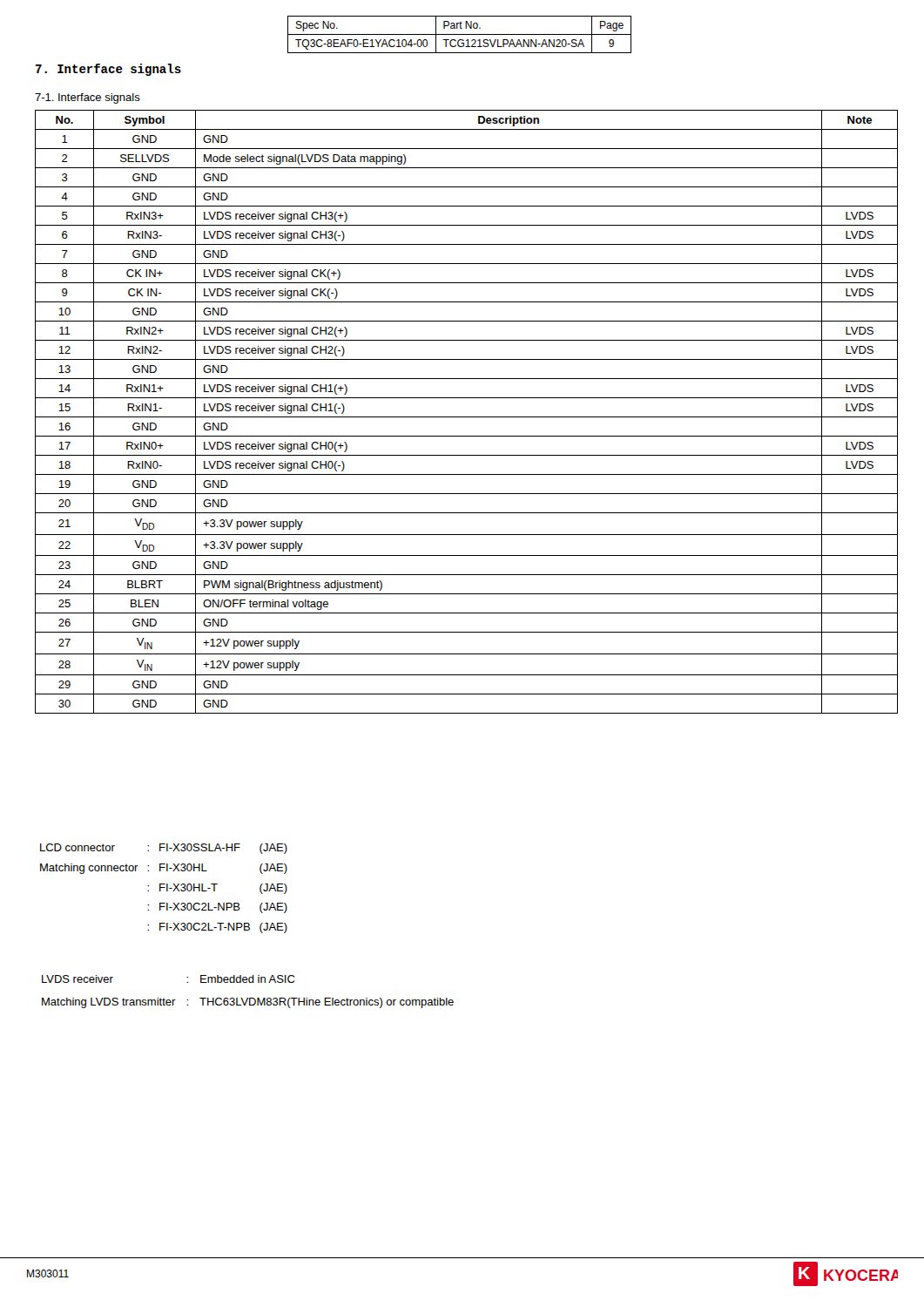The width and height of the screenshot is (924, 1307).
Task: Locate the table with the text "LVDS receiver signal"
Action: pos(466,412)
